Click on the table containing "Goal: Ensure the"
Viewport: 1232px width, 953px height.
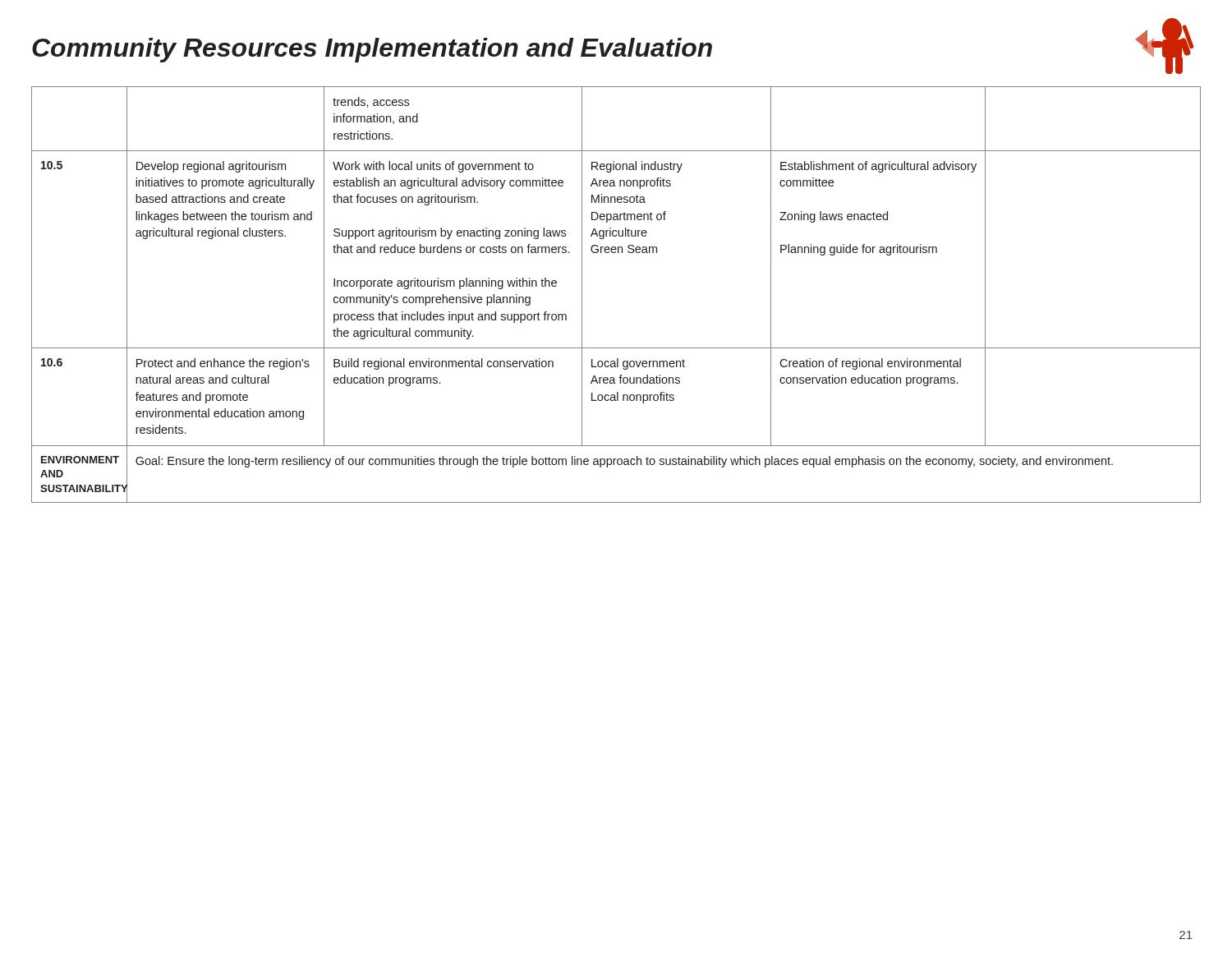(x=616, y=498)
